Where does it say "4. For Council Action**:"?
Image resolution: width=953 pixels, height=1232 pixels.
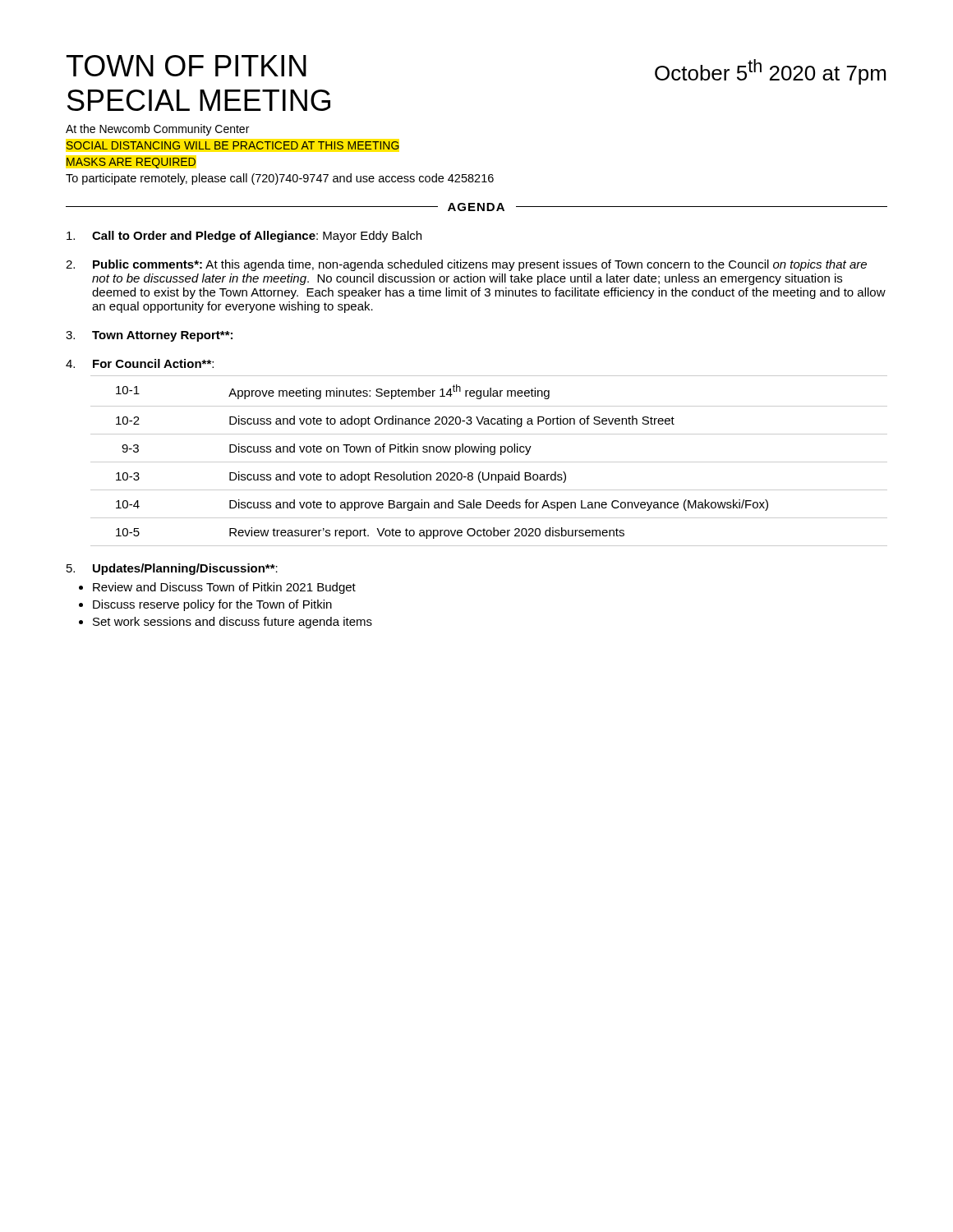pyautogui.click(x=140, y=363)
